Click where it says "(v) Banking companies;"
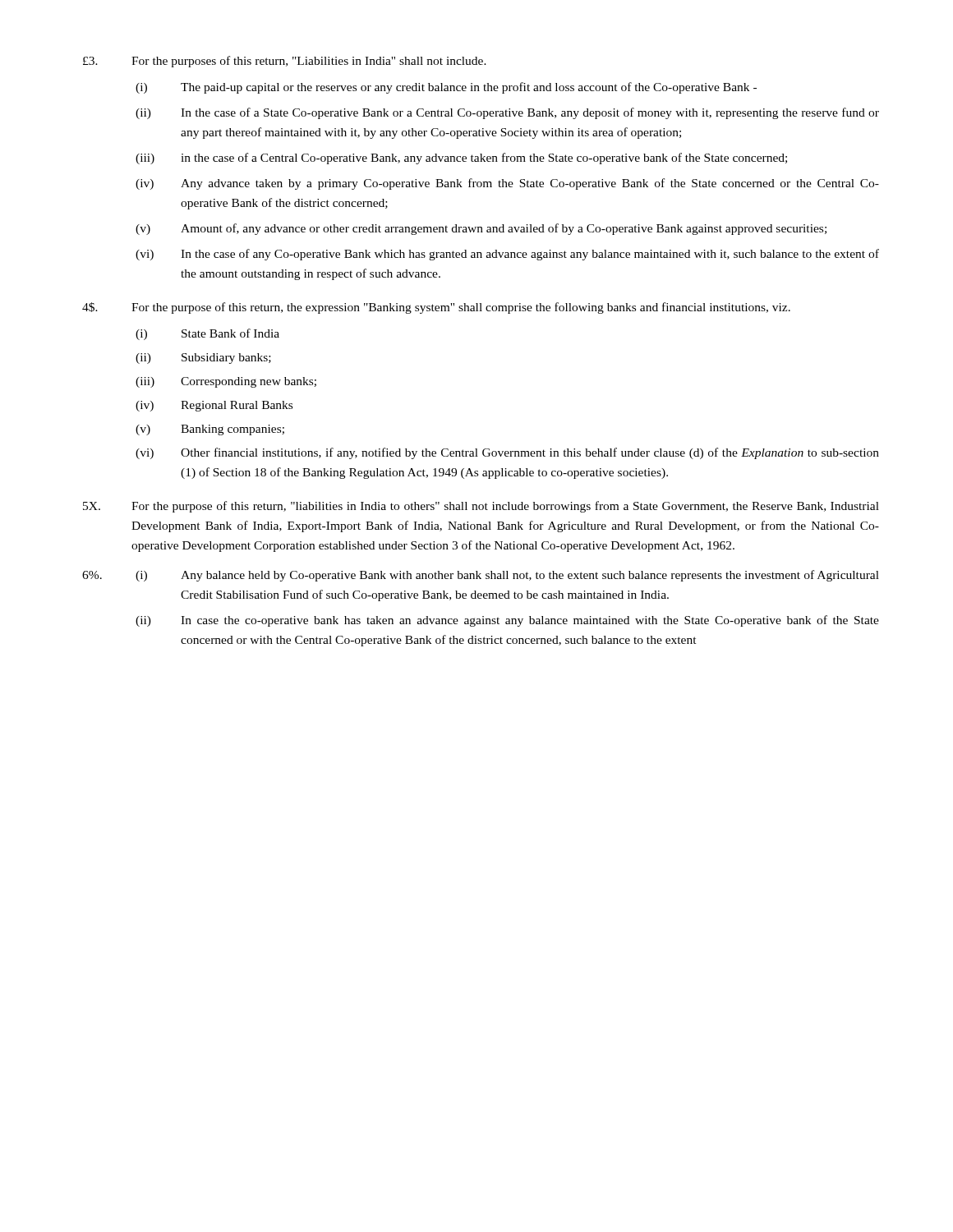Image resolution: width=953 pixels, height=1232 pixels. pos(208,429)
